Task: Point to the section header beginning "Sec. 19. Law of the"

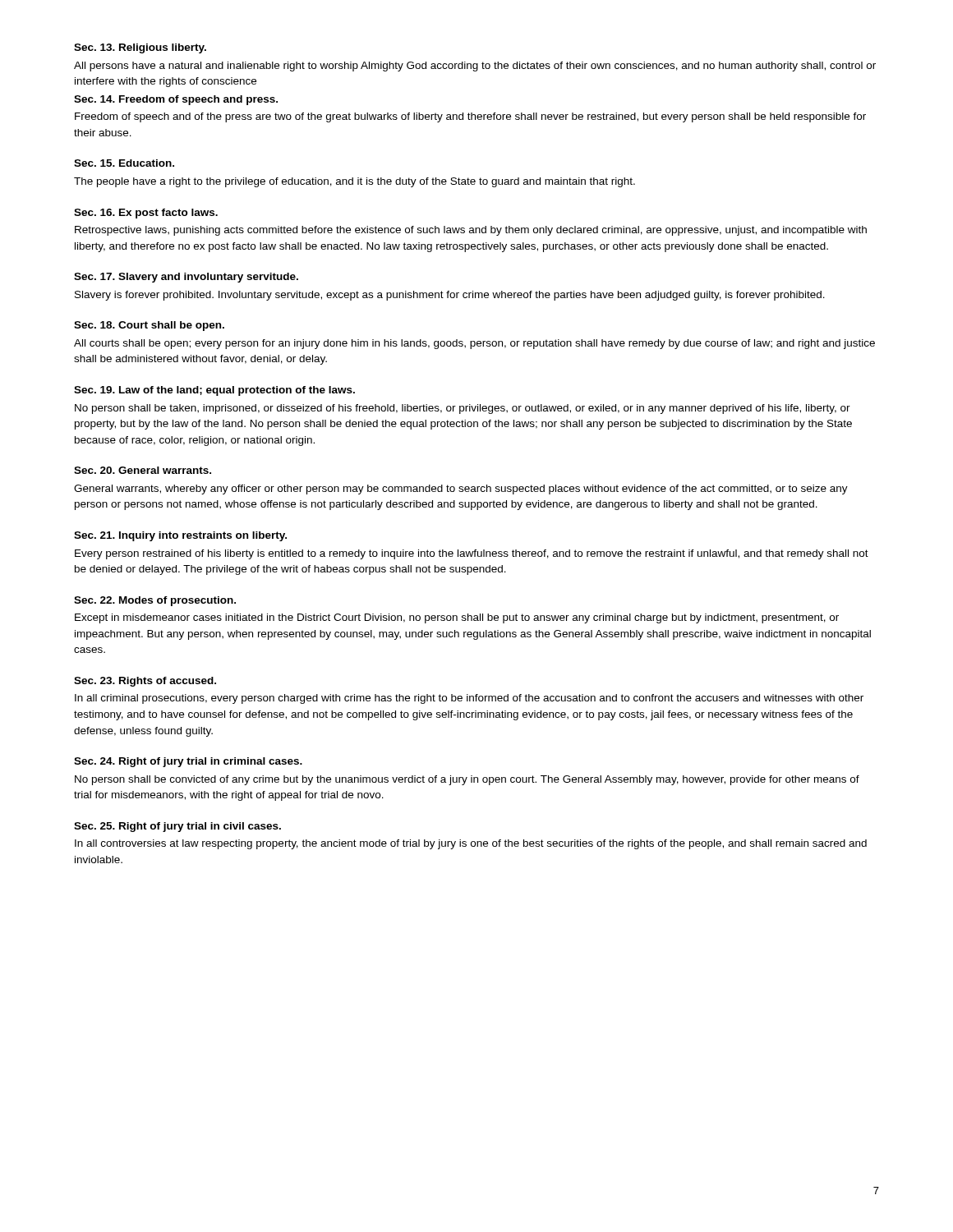Action: (x=215, y=390)
